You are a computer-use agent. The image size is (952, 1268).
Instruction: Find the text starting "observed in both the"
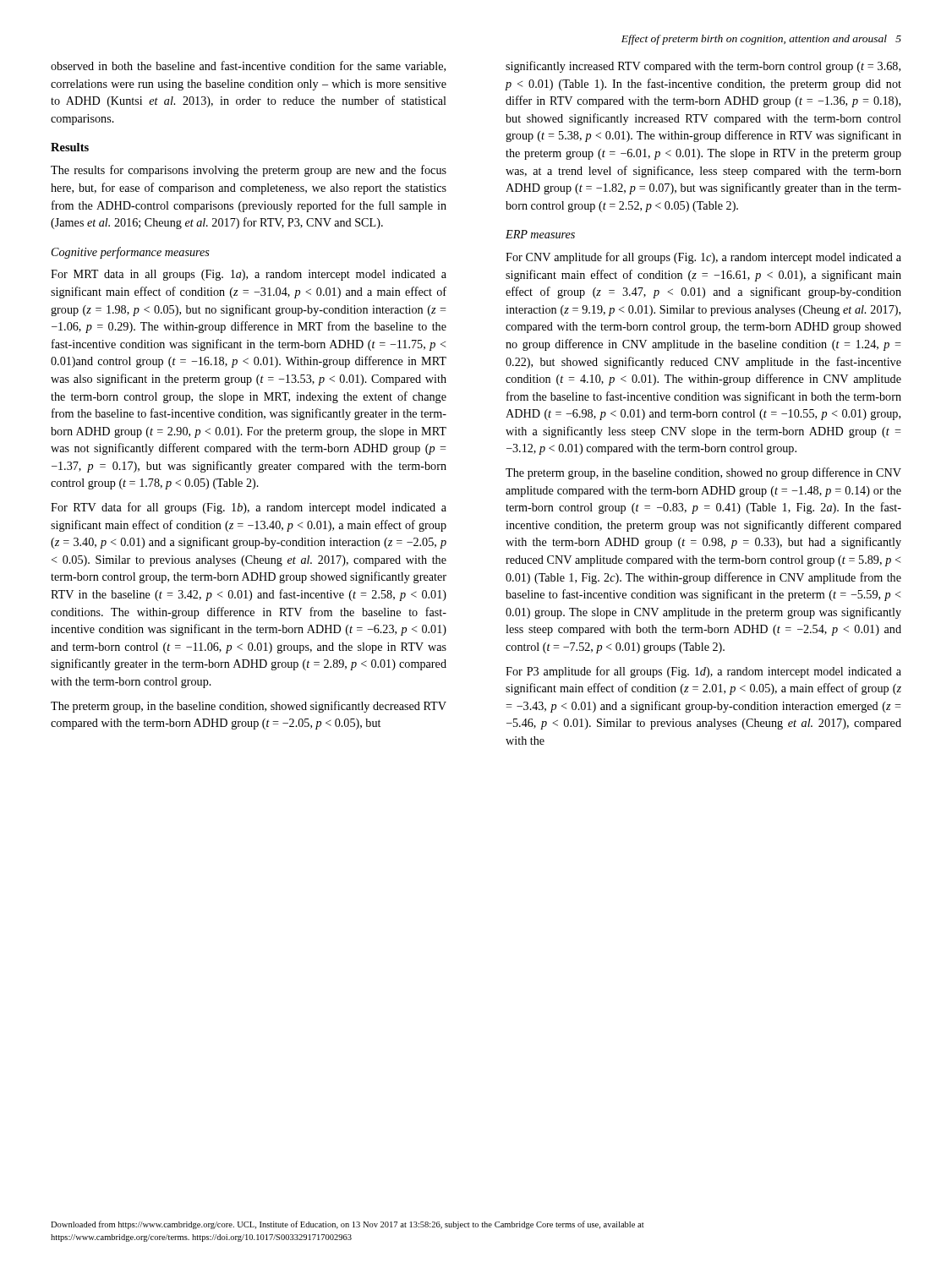point(249,92)
